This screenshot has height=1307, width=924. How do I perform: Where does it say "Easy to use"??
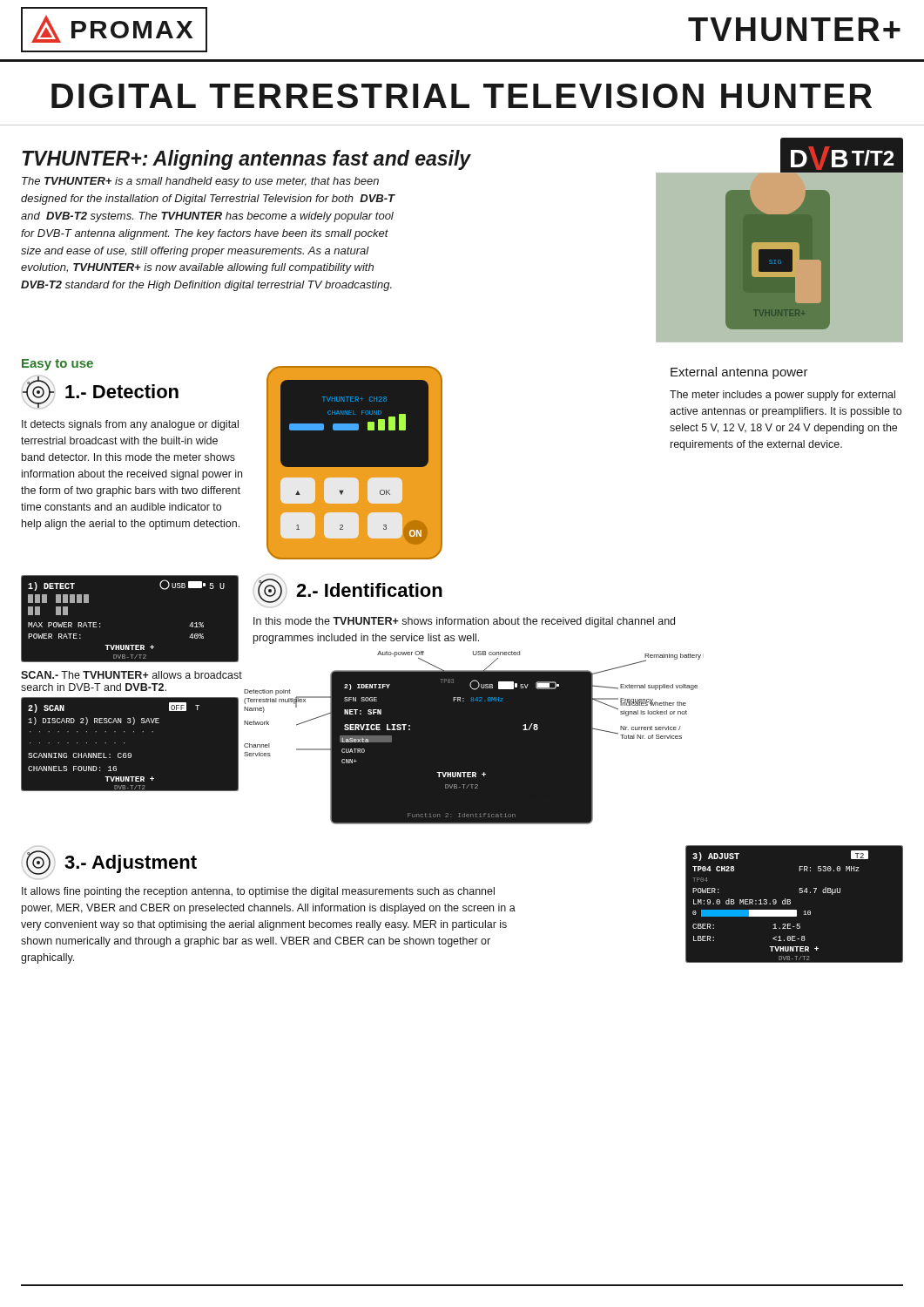57,363
